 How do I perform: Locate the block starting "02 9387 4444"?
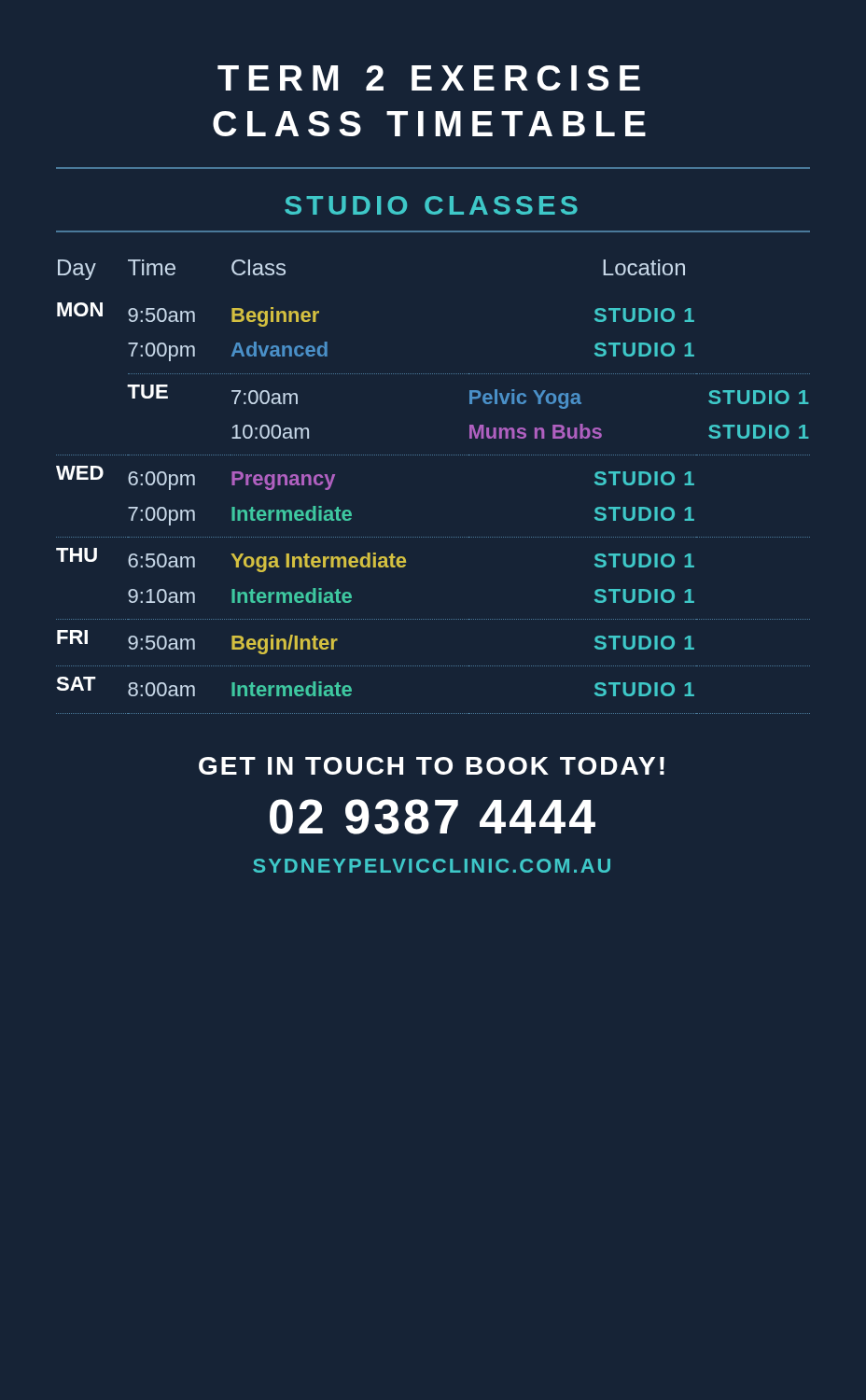(433, 816)
